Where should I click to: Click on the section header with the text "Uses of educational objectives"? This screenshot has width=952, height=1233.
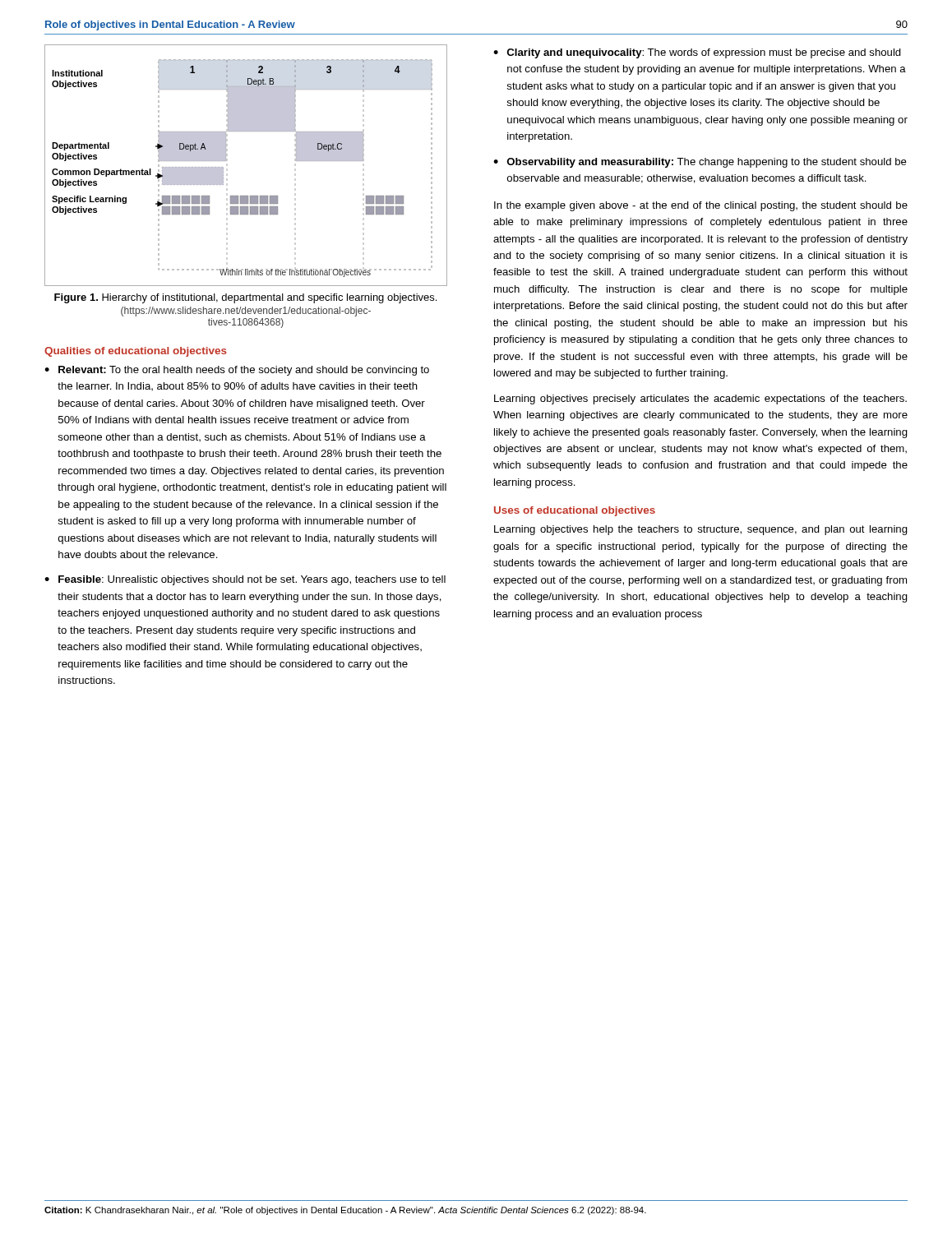574,510
